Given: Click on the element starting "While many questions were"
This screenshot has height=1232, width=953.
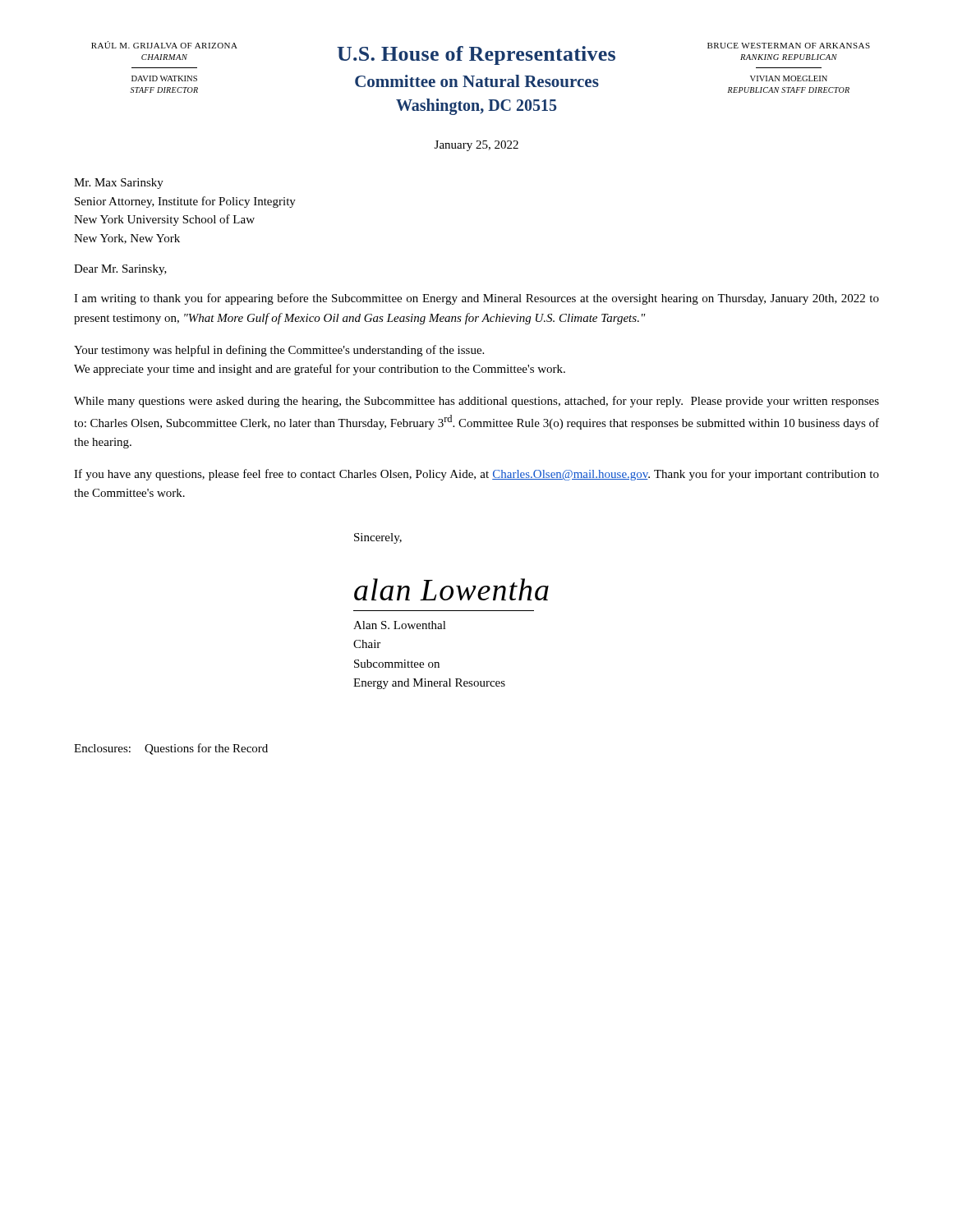Looking at the screenshot, I should coord(476,422).
